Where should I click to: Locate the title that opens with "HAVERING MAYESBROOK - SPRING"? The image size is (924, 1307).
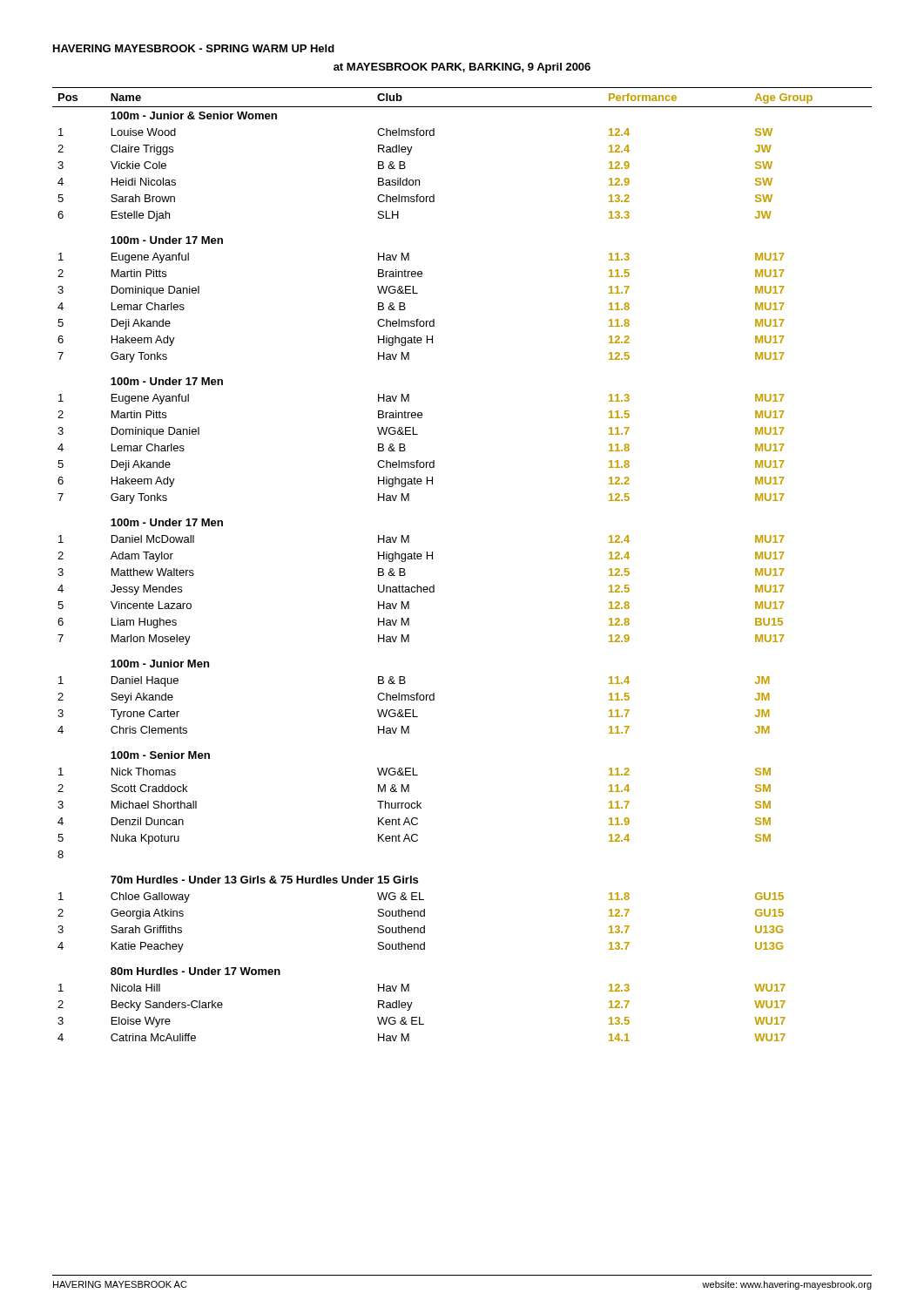click(193, 48)
